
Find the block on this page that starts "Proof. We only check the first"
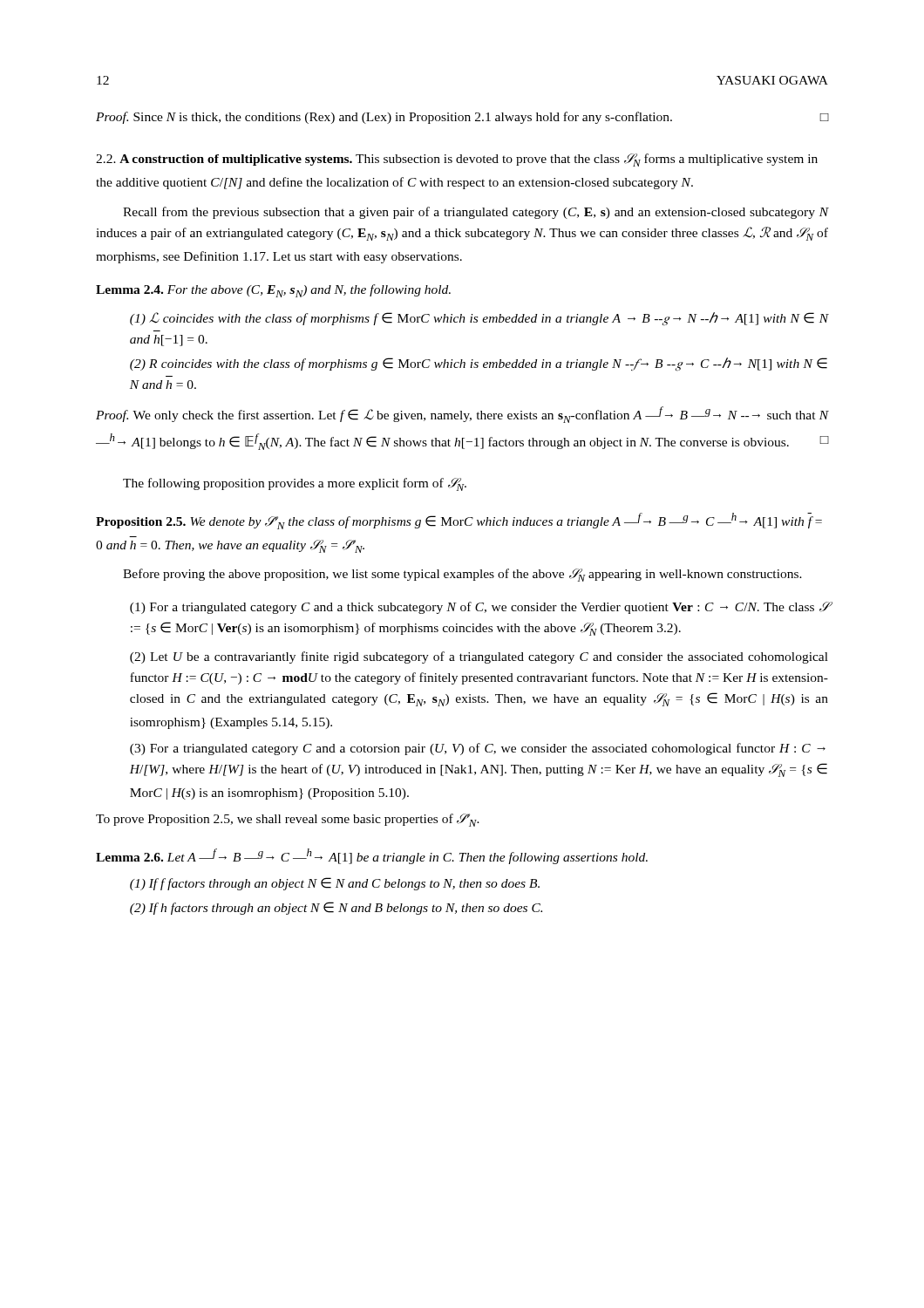(x=462, y=429)
